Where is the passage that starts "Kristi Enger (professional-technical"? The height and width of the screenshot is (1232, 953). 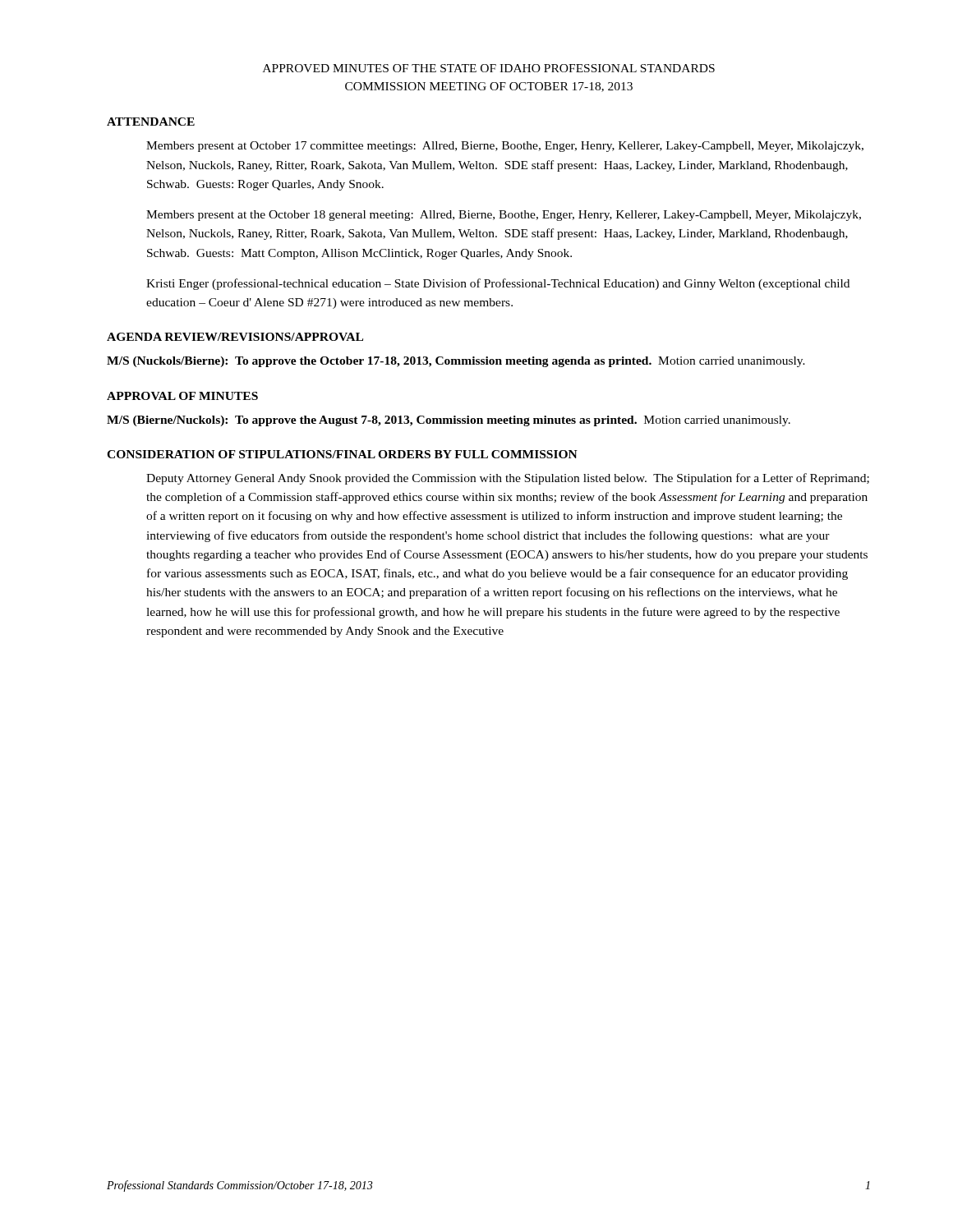498,292
